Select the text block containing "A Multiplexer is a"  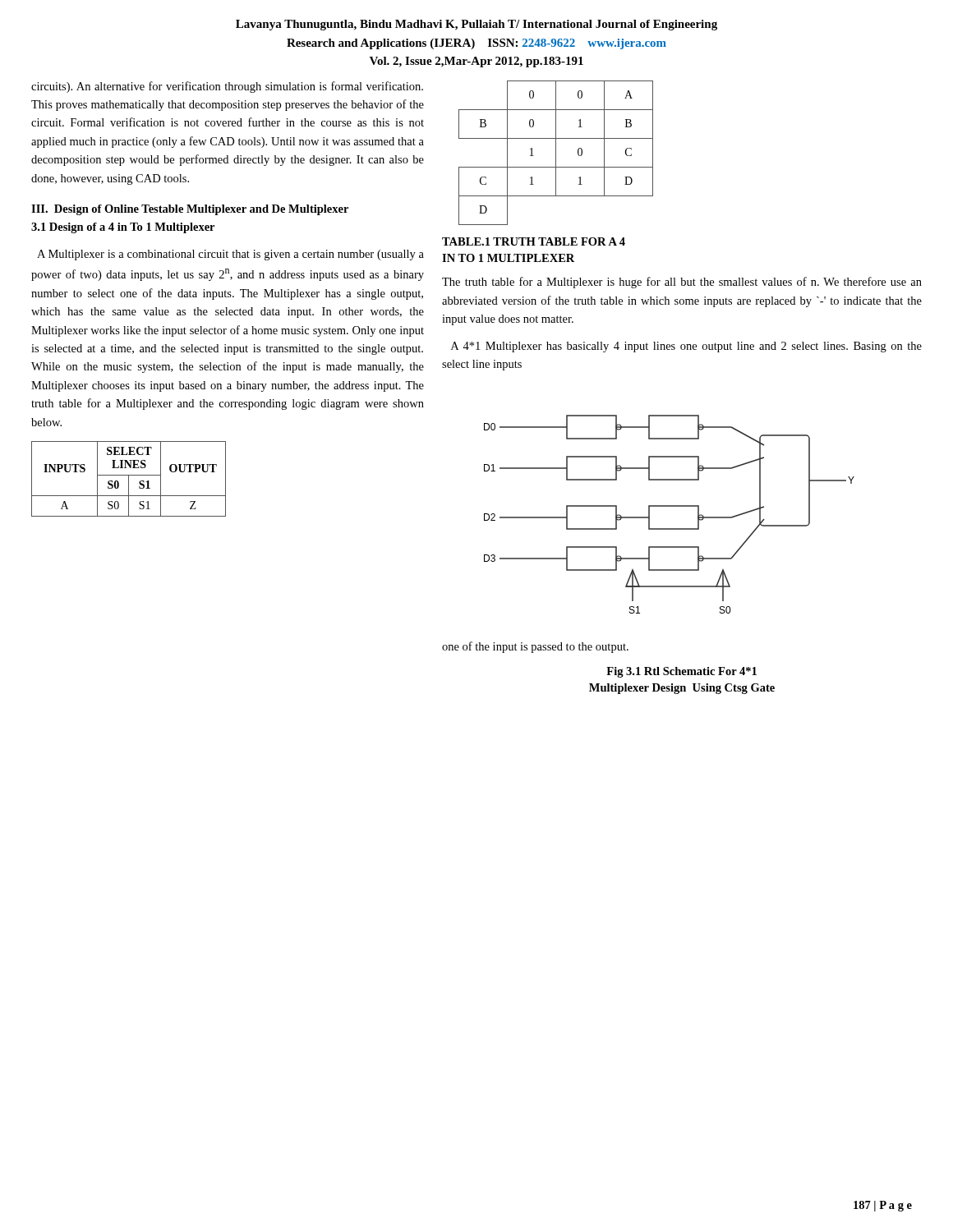(x=228, y=338)
